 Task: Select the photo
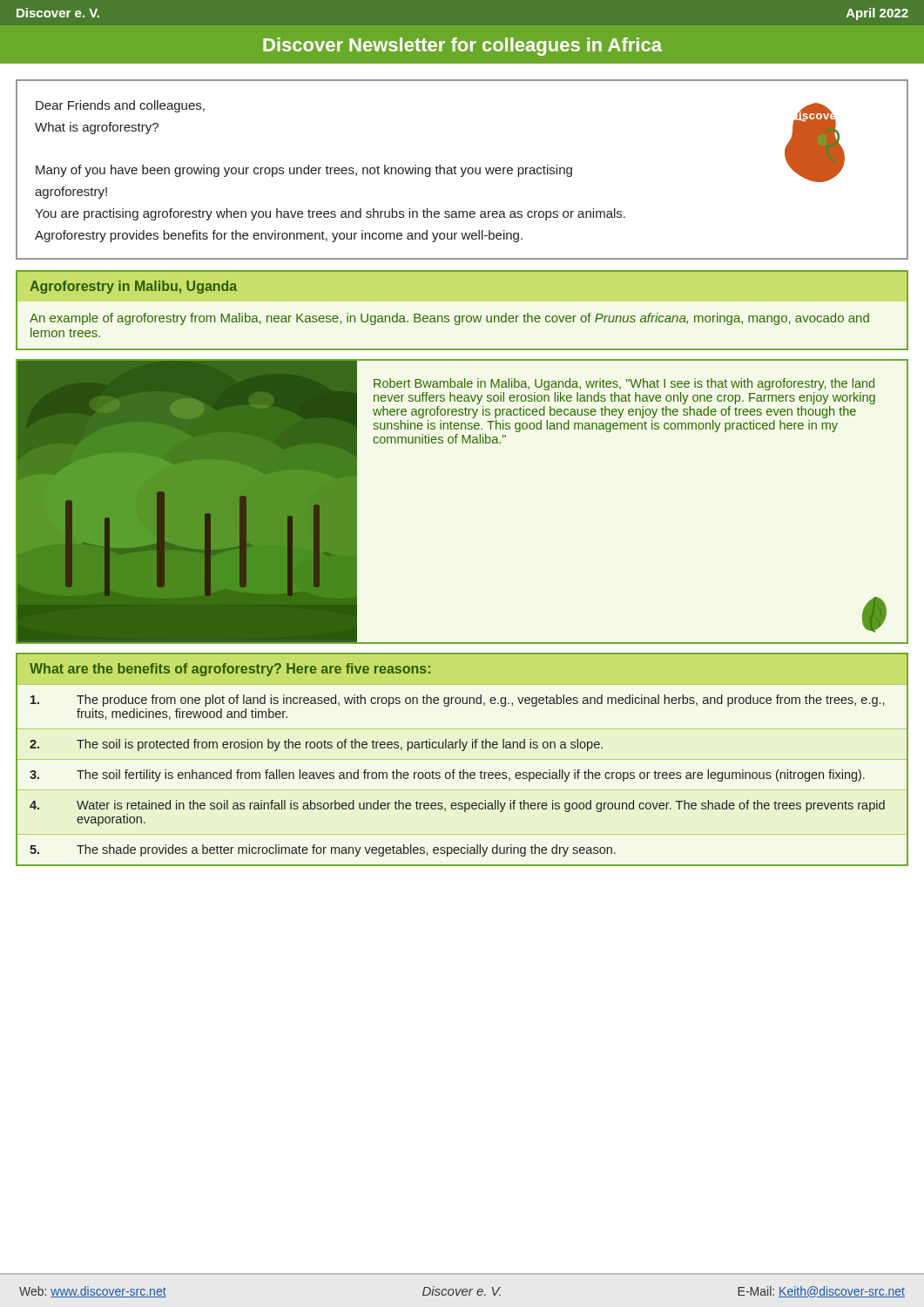pyautogui.click(x=187, y=502)
